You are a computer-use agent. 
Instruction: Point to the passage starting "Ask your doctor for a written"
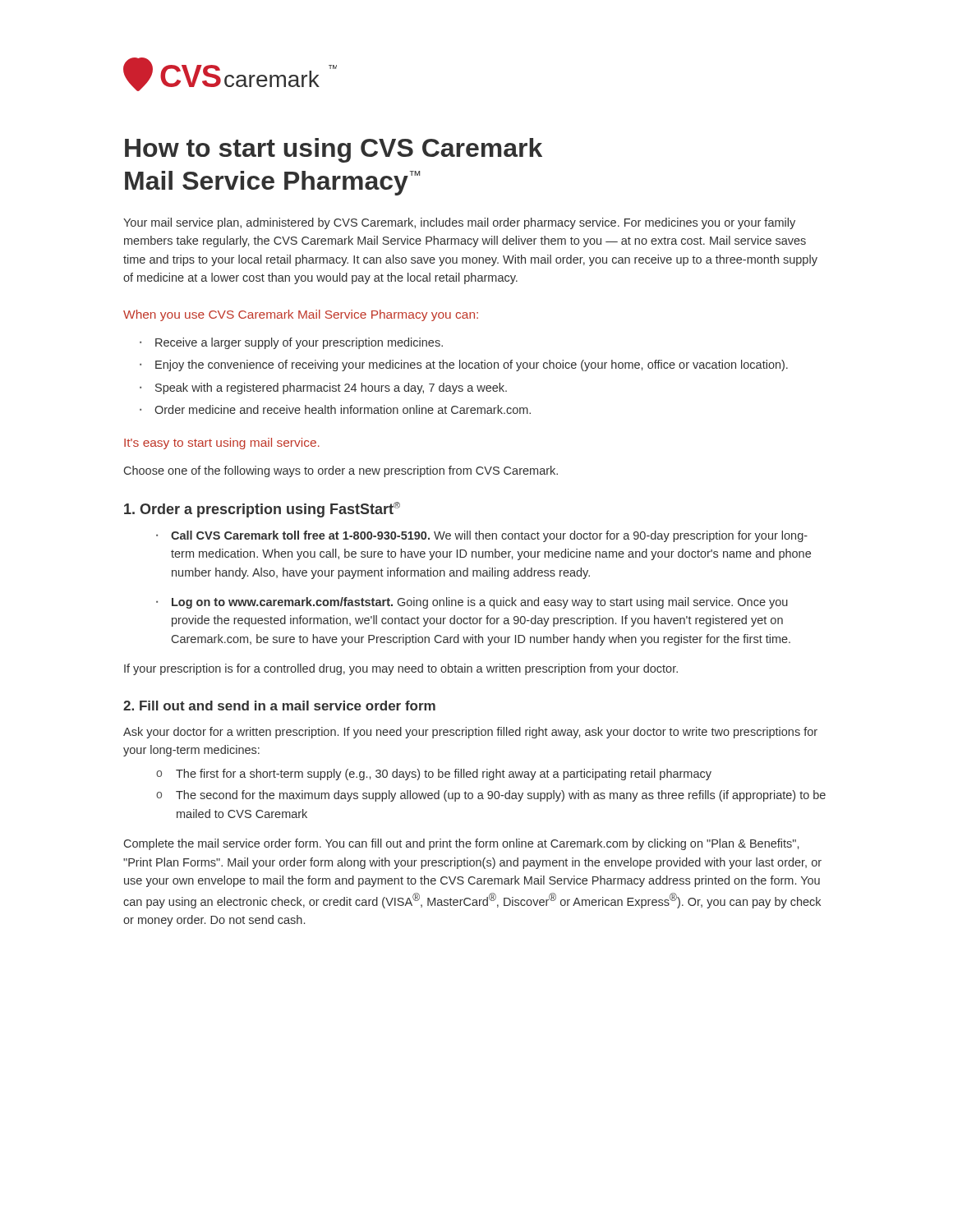470,741
